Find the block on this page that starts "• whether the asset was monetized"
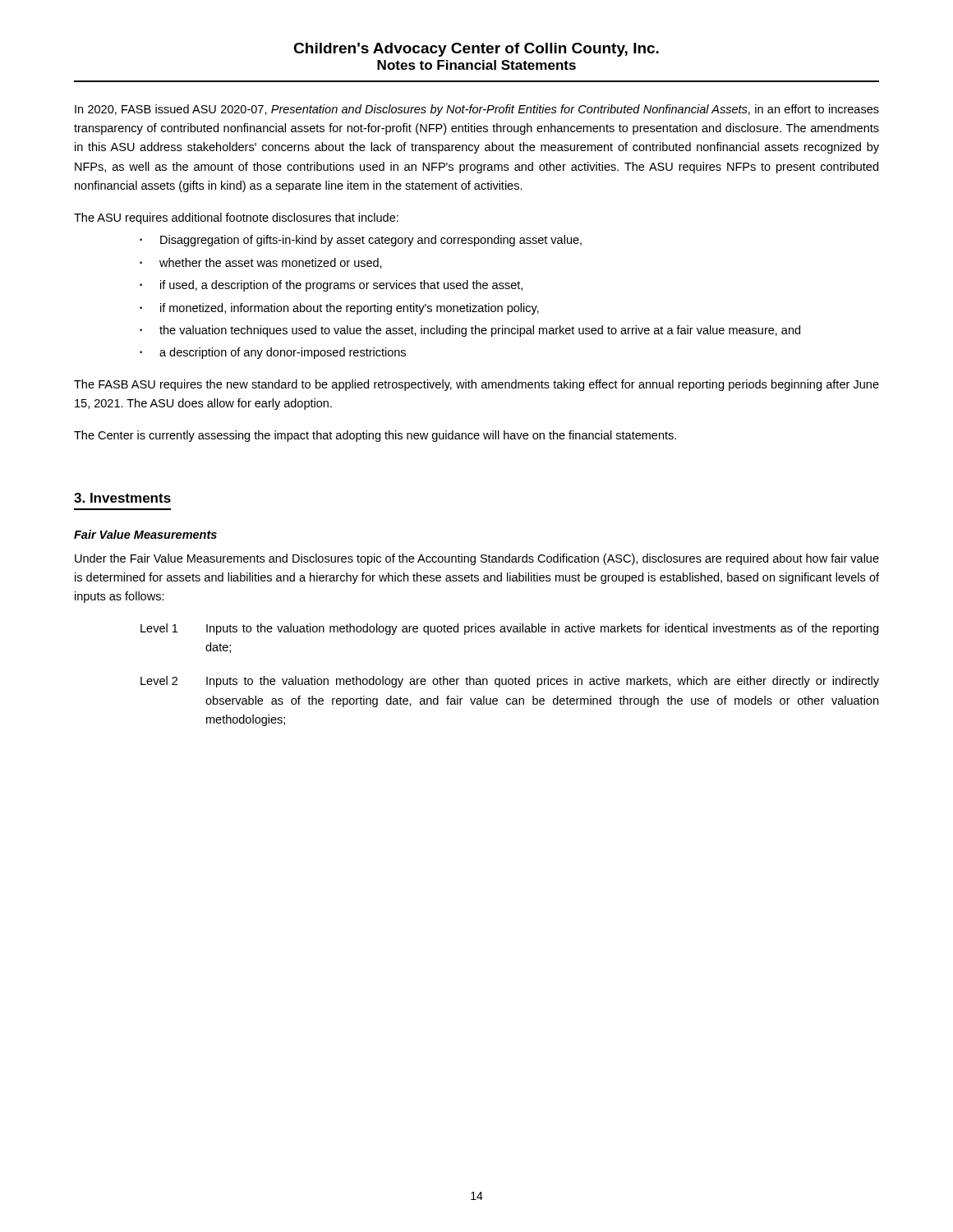The image size is (953, 1232). click(x=261, y=263)
